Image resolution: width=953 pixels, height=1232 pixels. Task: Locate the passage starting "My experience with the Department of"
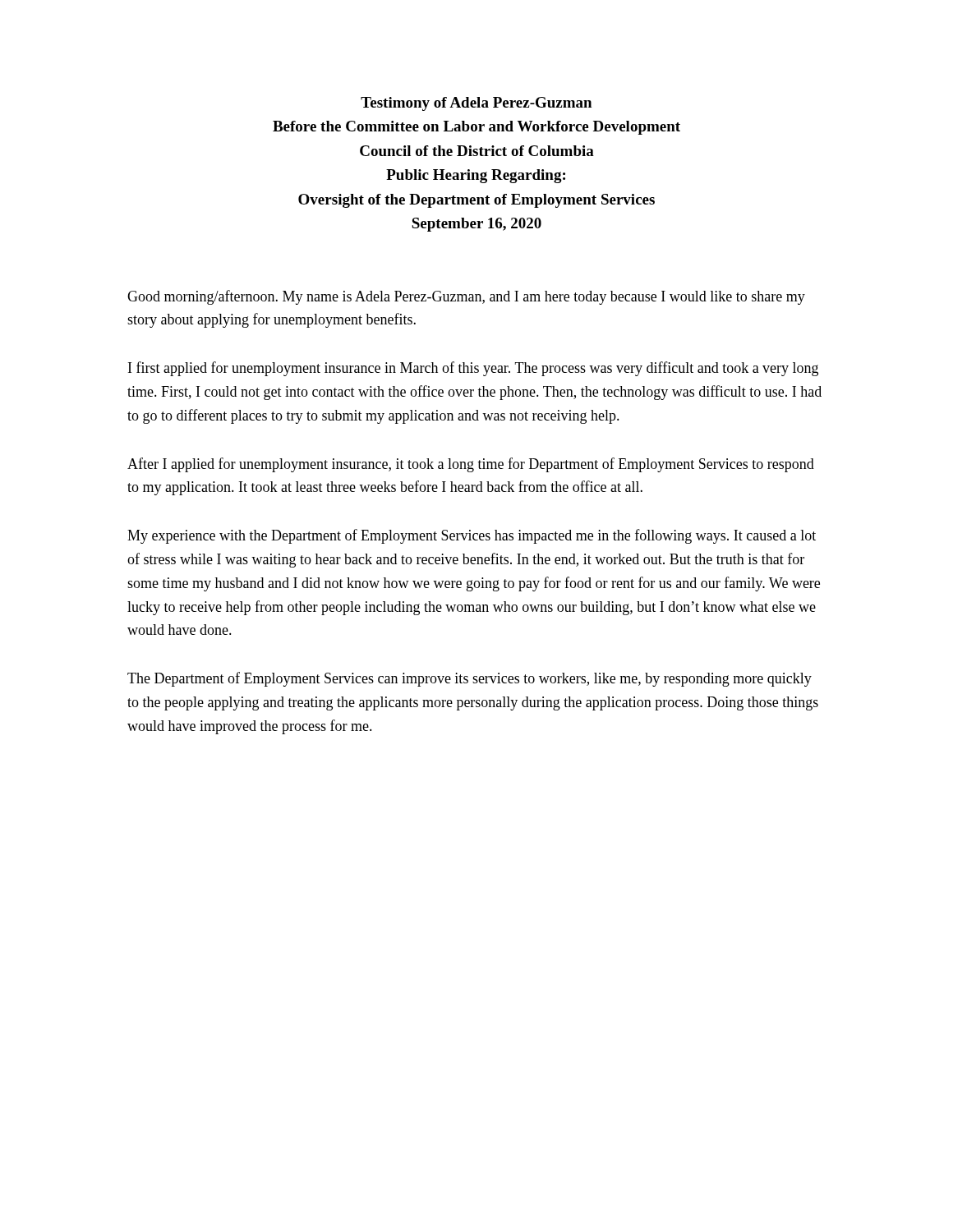click(x=474, y=583)
